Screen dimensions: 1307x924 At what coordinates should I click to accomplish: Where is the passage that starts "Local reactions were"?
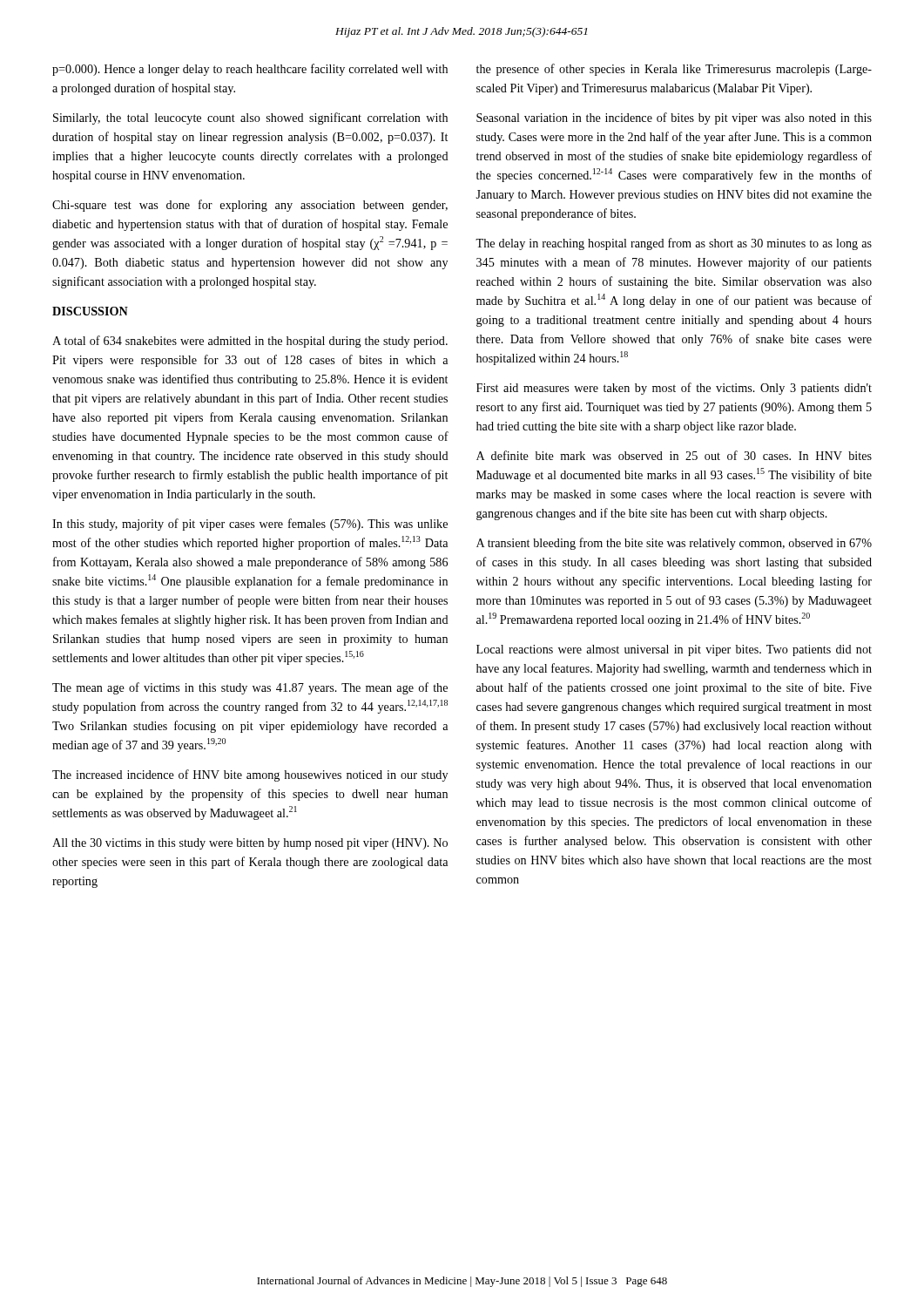(x=674, y=764)
